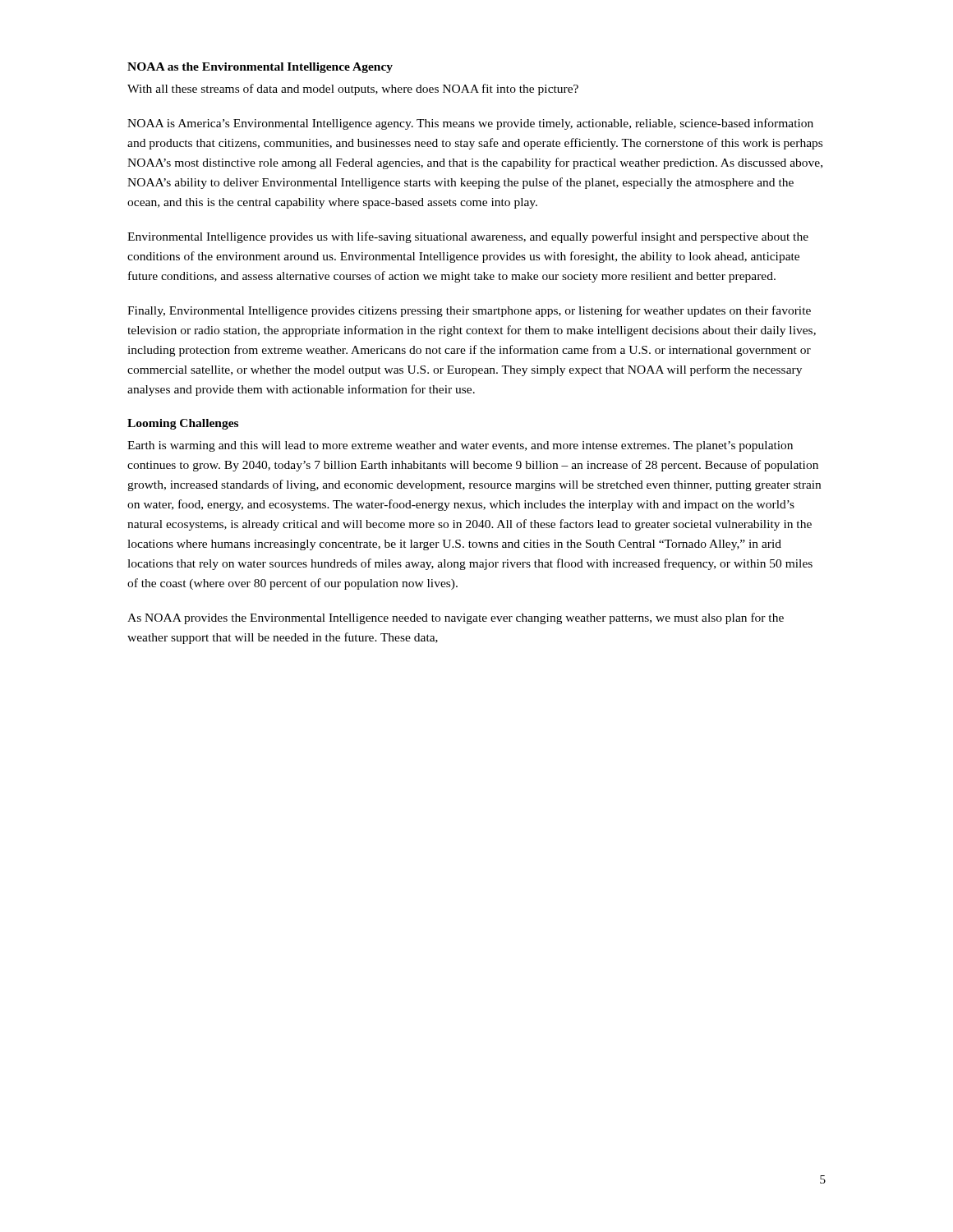Locate the block of text that opens with "With all these streams"
The image size is (953, 1232).
pos(353,88)
